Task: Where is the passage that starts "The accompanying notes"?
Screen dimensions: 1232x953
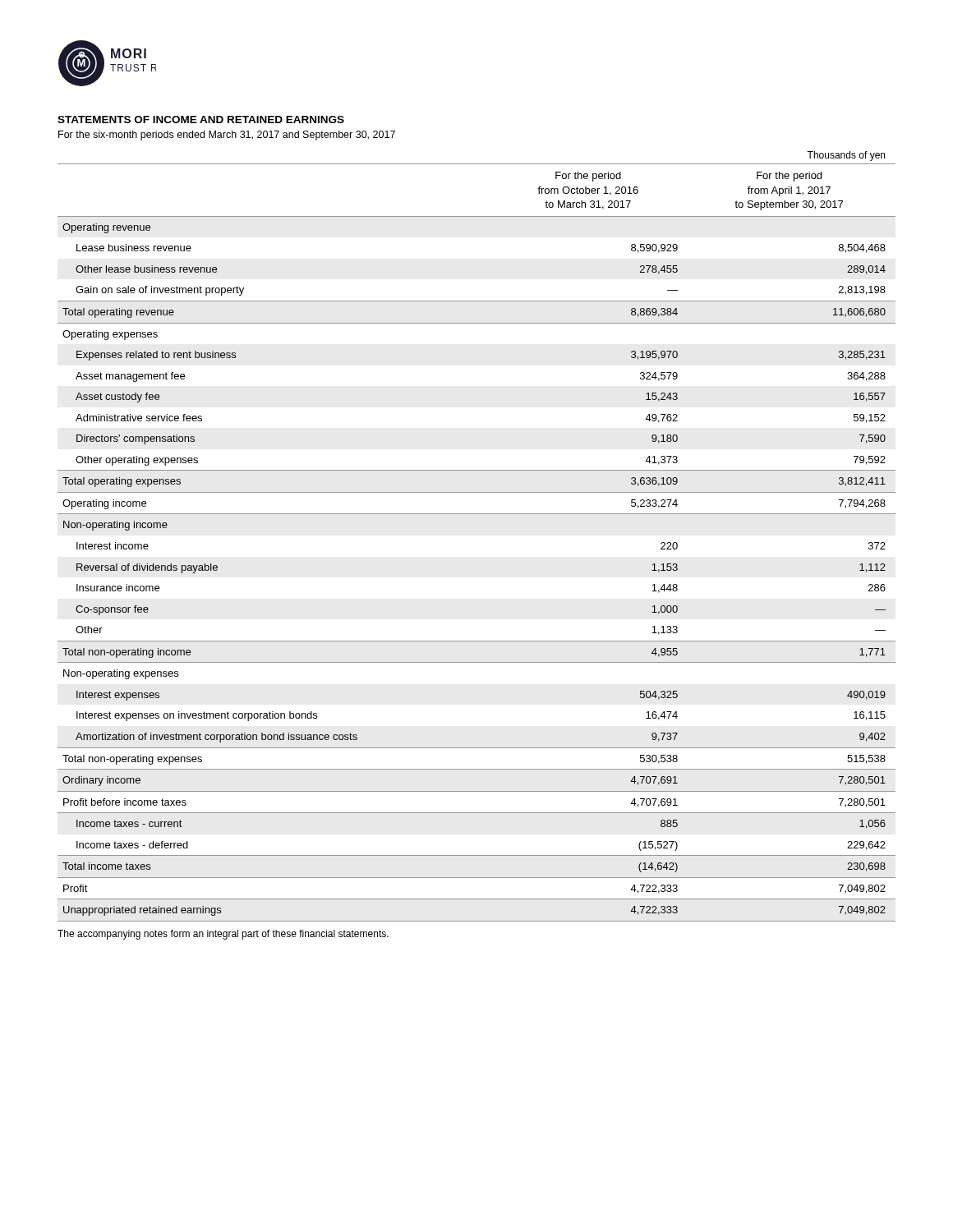Action: (223, 934)
